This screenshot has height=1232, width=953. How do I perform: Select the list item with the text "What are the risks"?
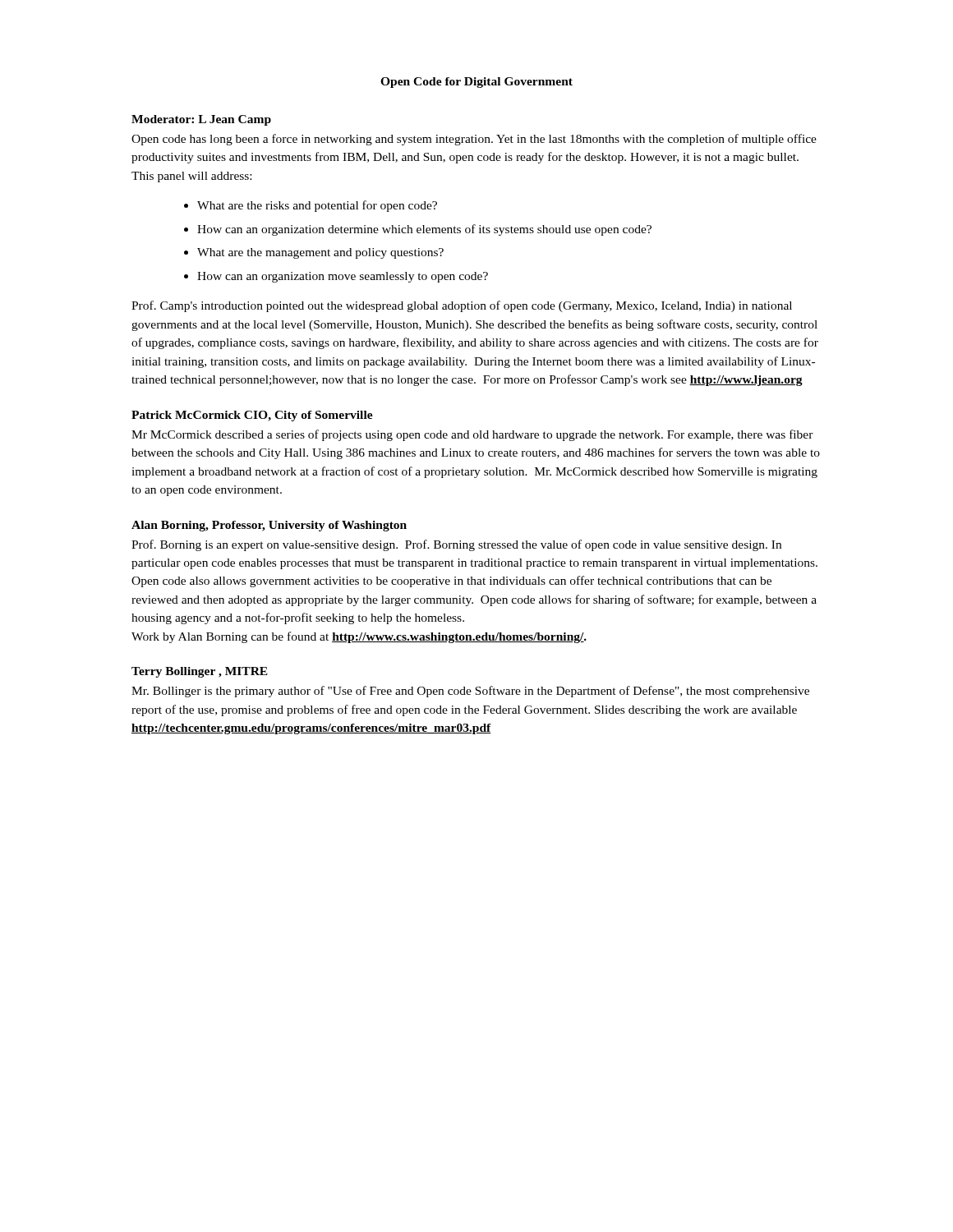click(x=317, y=205)
